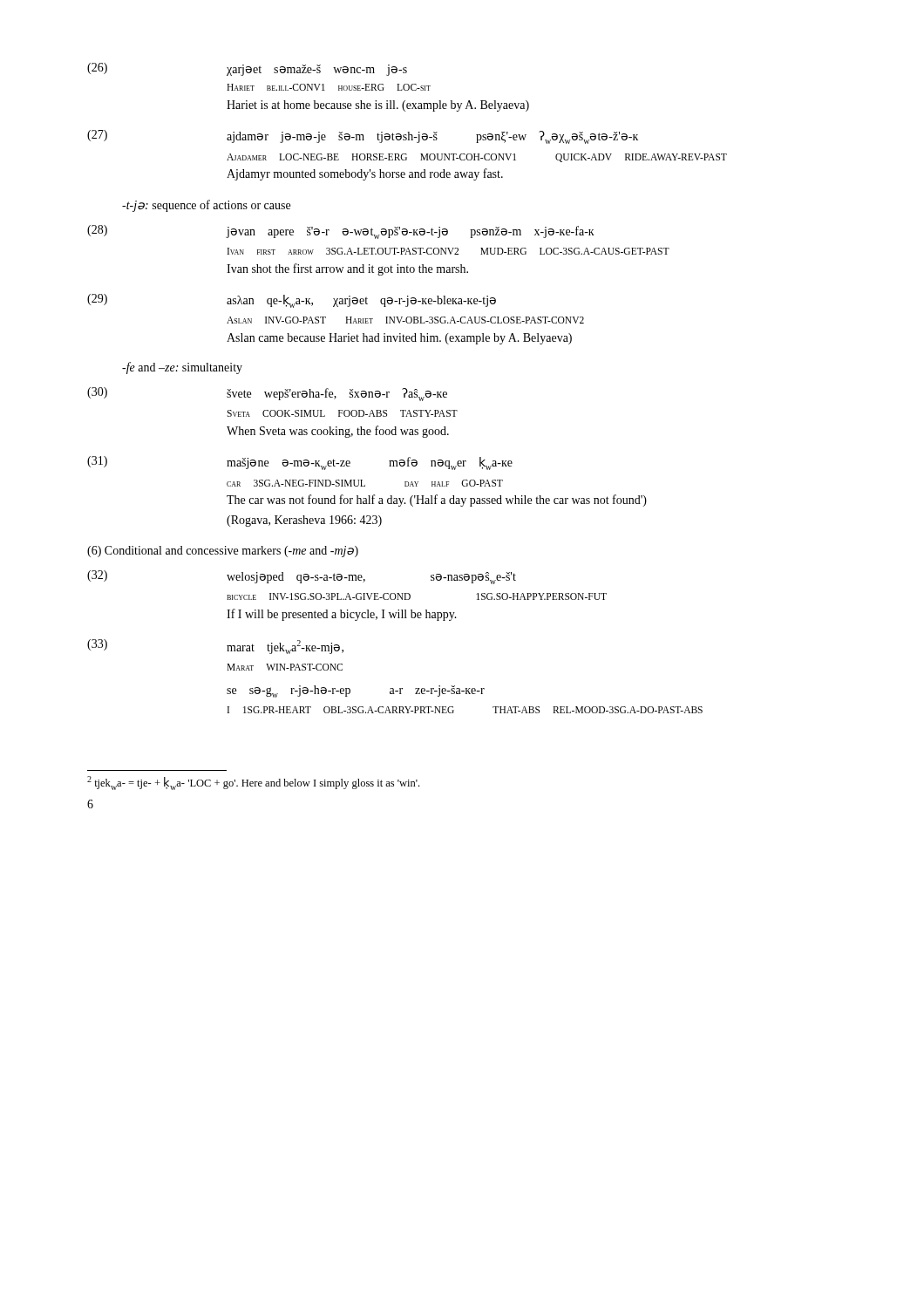Click on the text containing "fe and –ze: simultaneity"
The image size is (924, 1308).
pos(182,368)
